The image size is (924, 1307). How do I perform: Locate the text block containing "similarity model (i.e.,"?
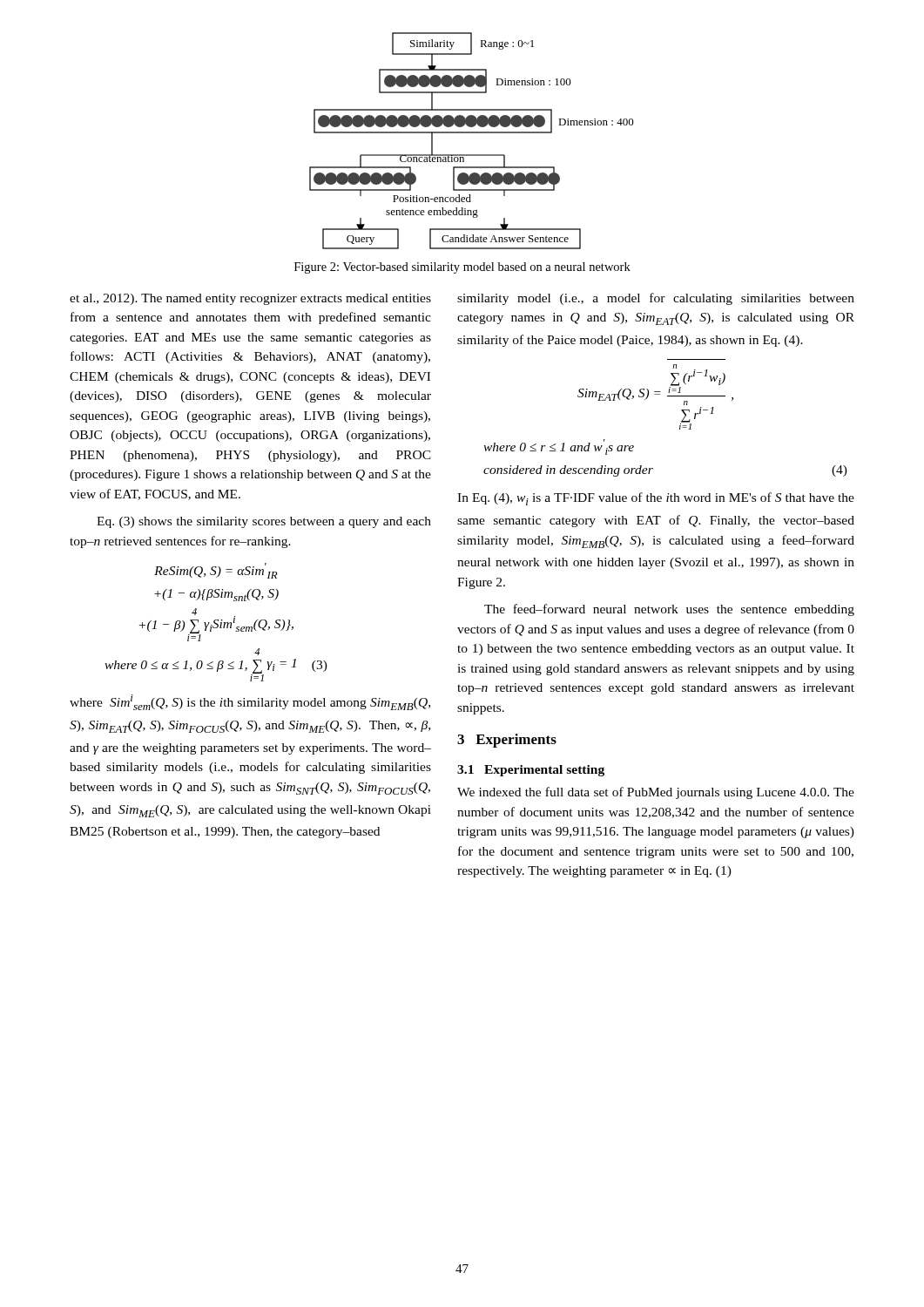(656, 319)
